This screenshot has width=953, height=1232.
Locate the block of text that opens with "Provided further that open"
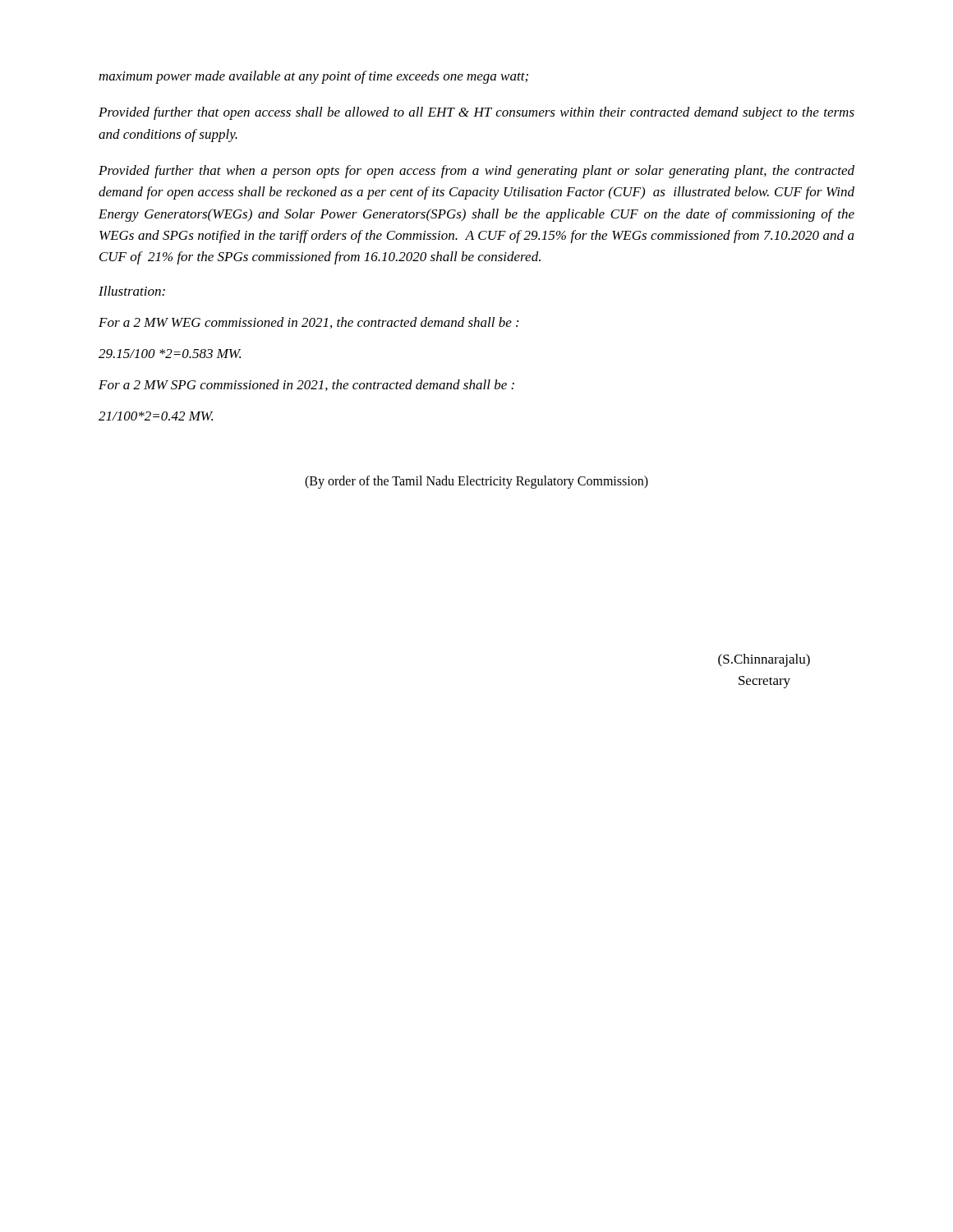476,123
